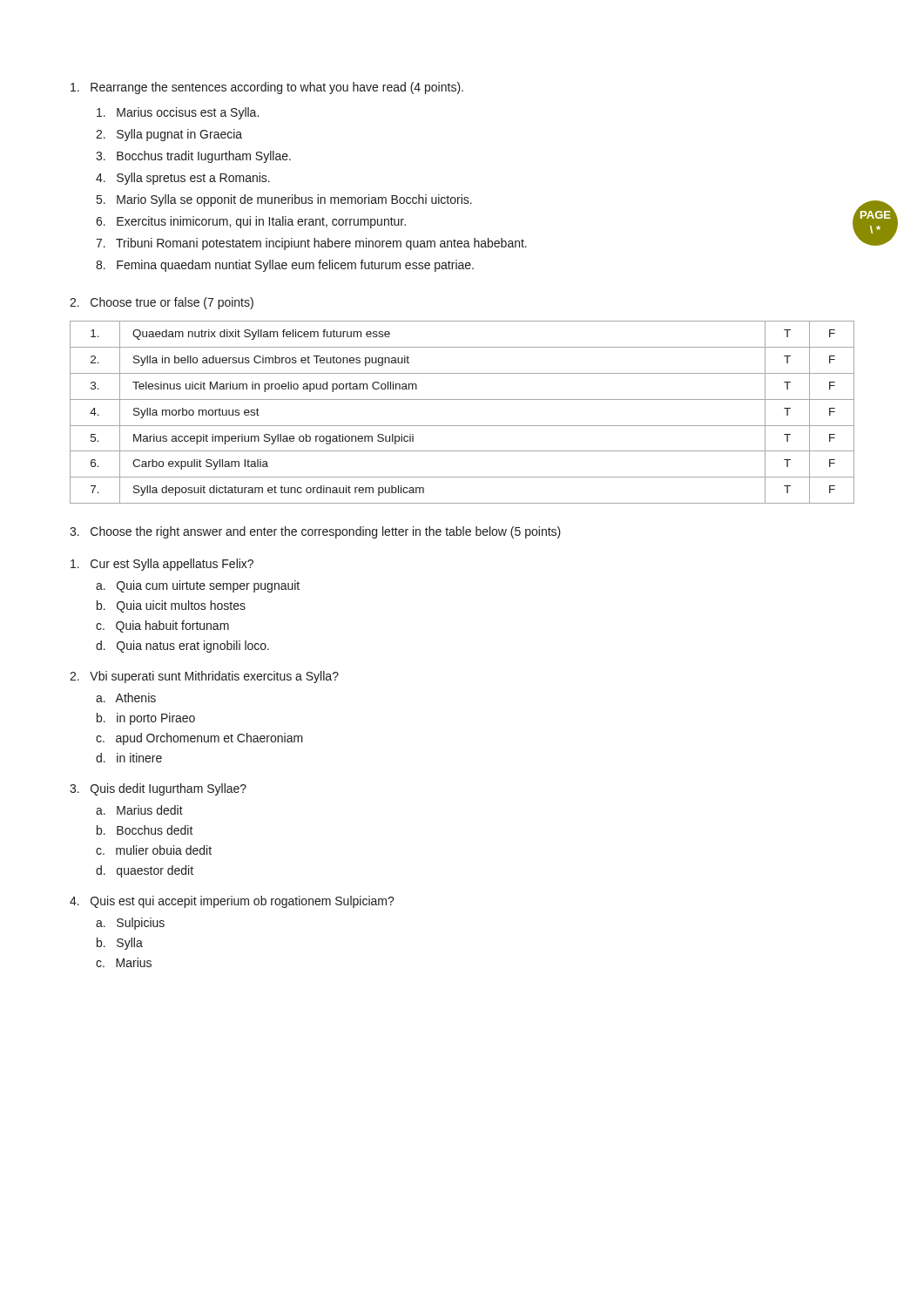This screenshot has height=1307, width=924.
Task: Find the text block starting "5. Mario Sylla se opponit de"
Action: tap(284, 200)
